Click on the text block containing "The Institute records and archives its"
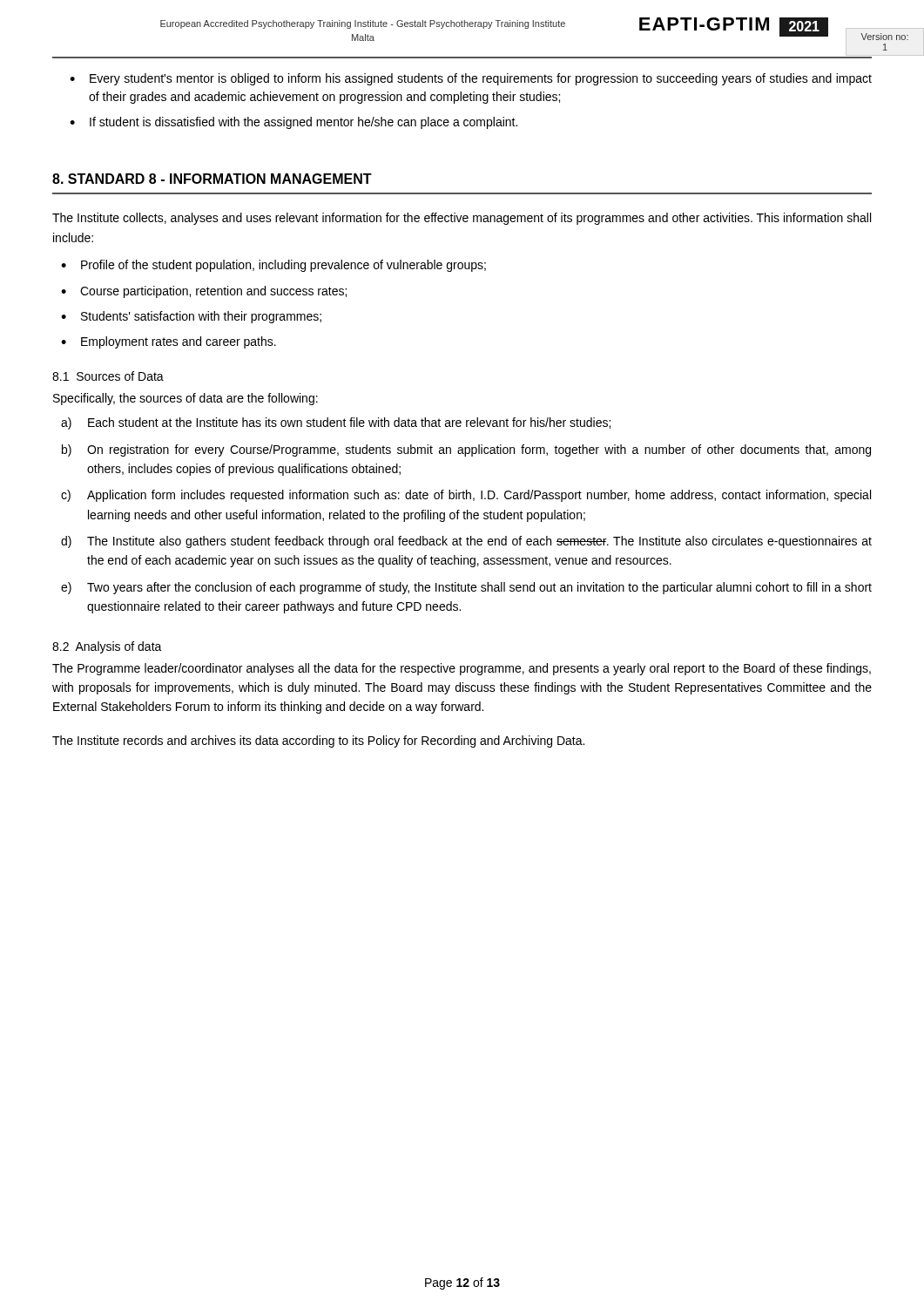This screenshot has height=1307, width=924. tap(319, 740)
